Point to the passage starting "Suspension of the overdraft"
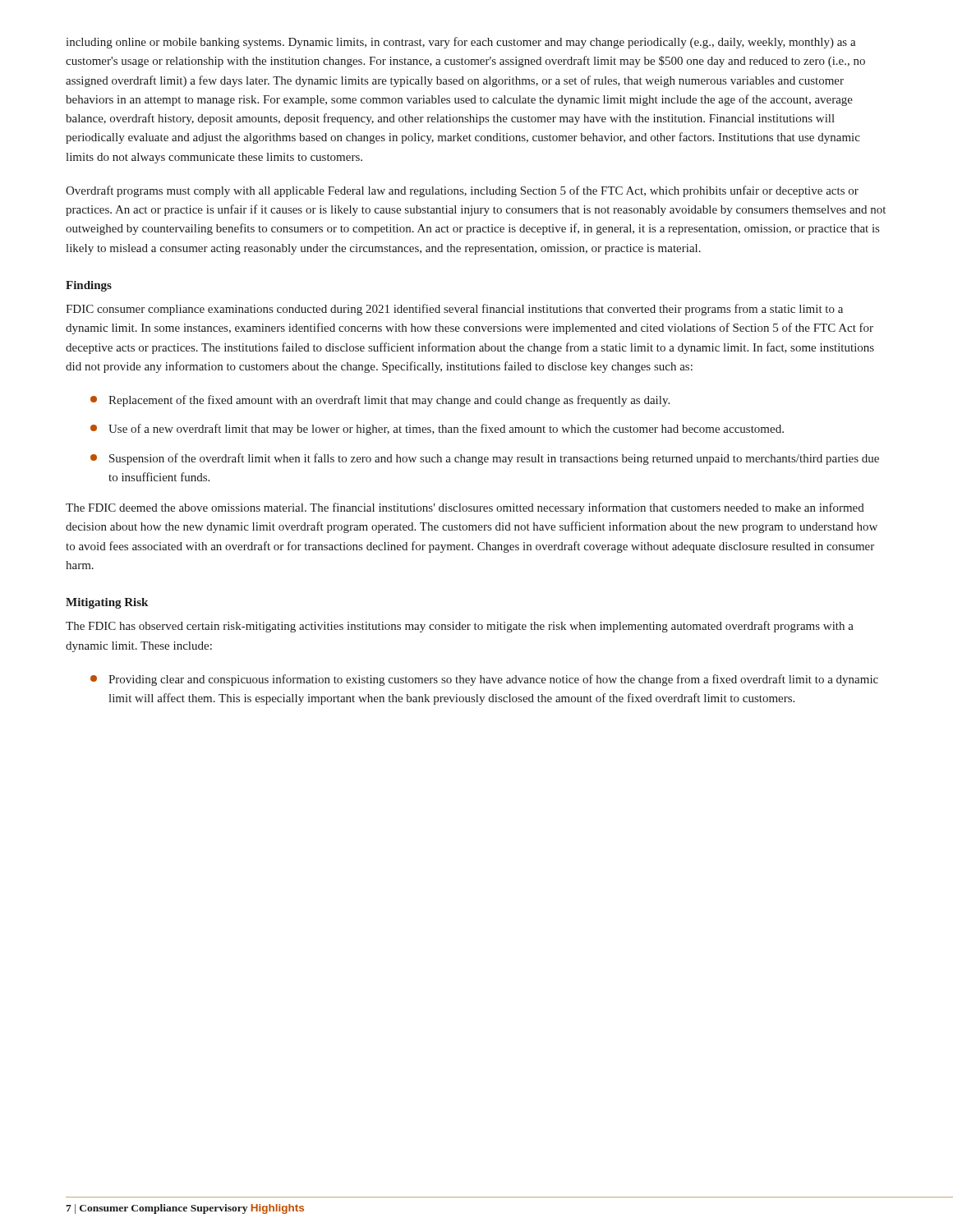953x1232 pixels. 489,468
